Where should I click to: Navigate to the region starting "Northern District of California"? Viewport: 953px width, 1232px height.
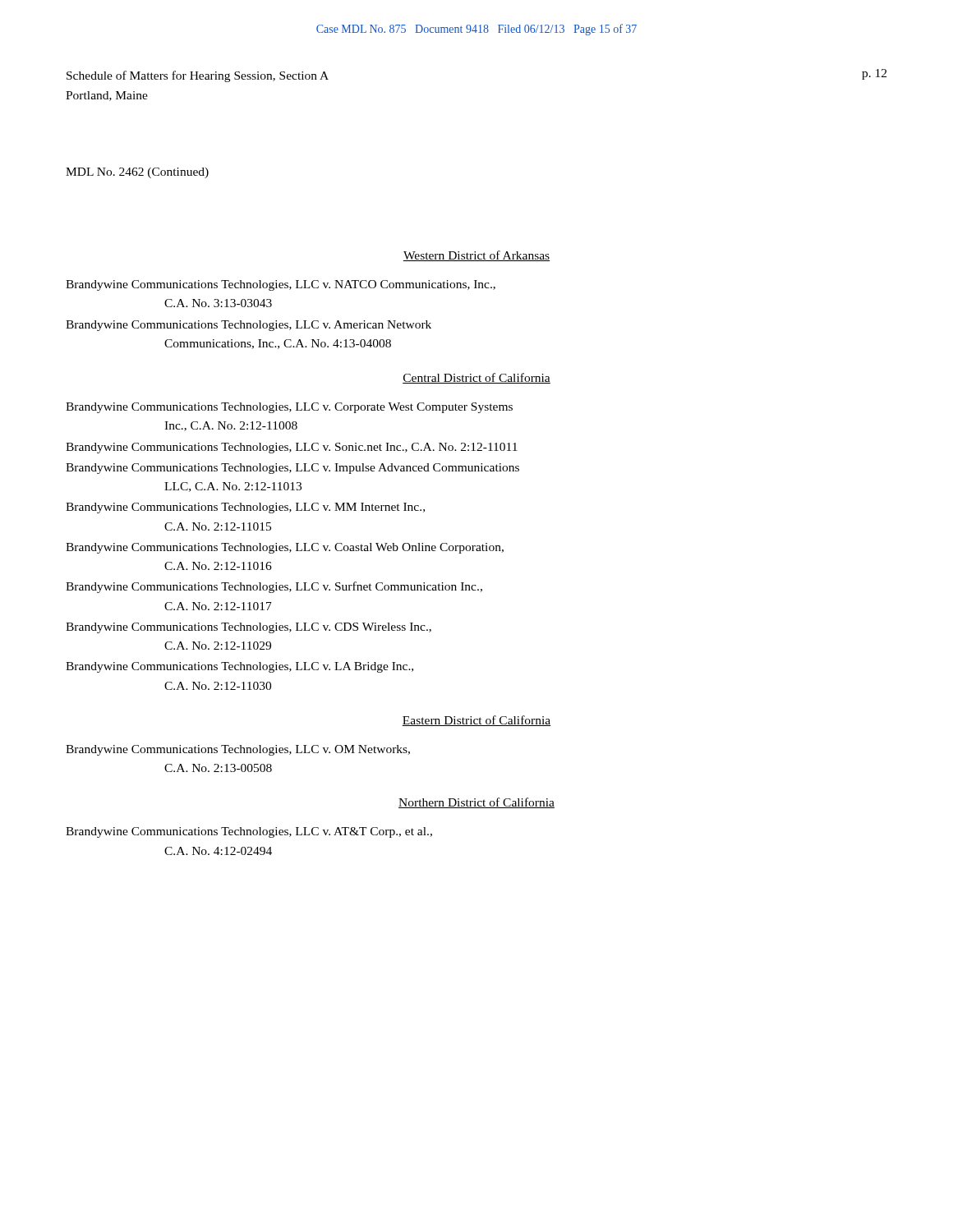tap(476, 802)
